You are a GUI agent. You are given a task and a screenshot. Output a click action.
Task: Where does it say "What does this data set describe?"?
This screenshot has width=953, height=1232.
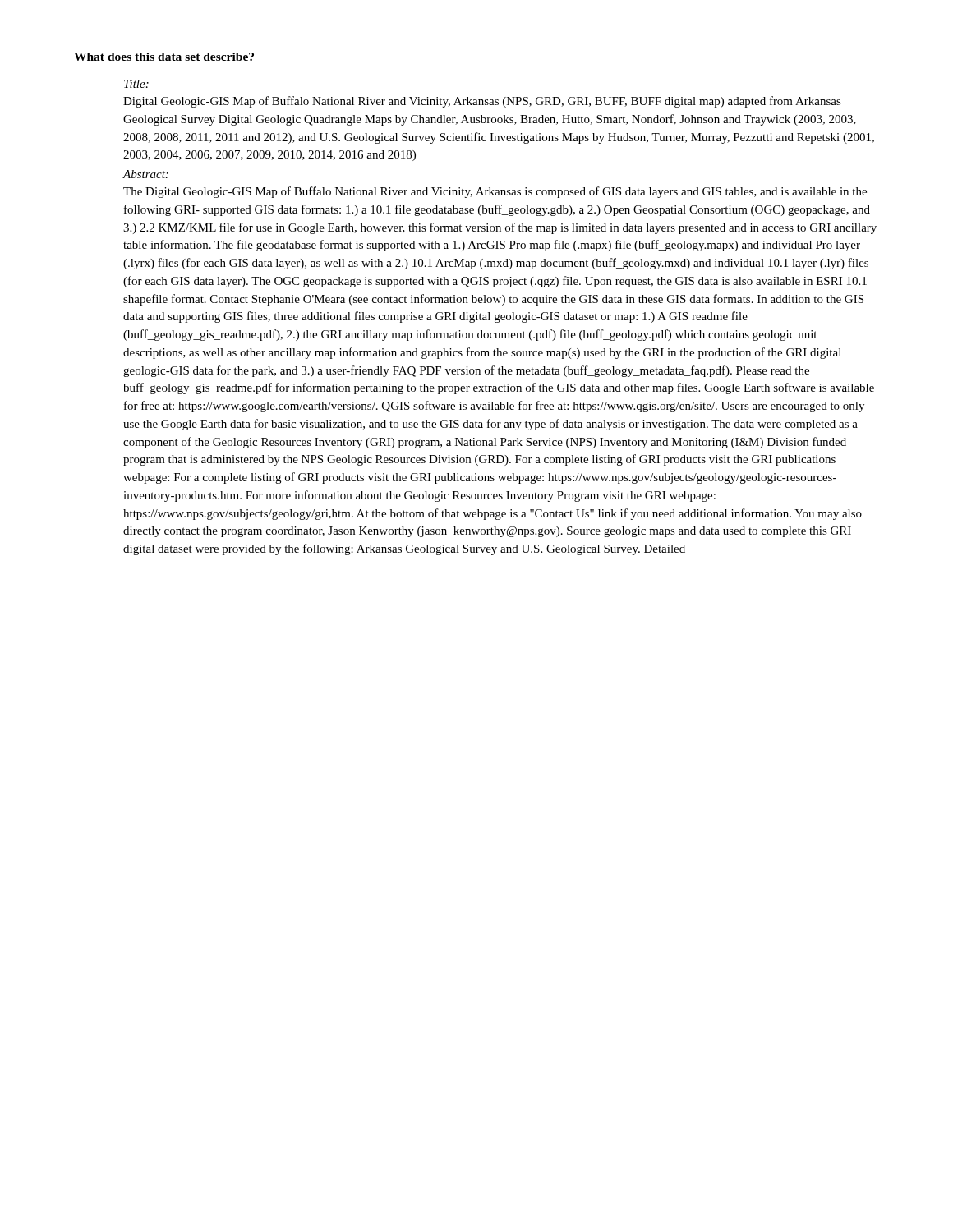point(164,56)
